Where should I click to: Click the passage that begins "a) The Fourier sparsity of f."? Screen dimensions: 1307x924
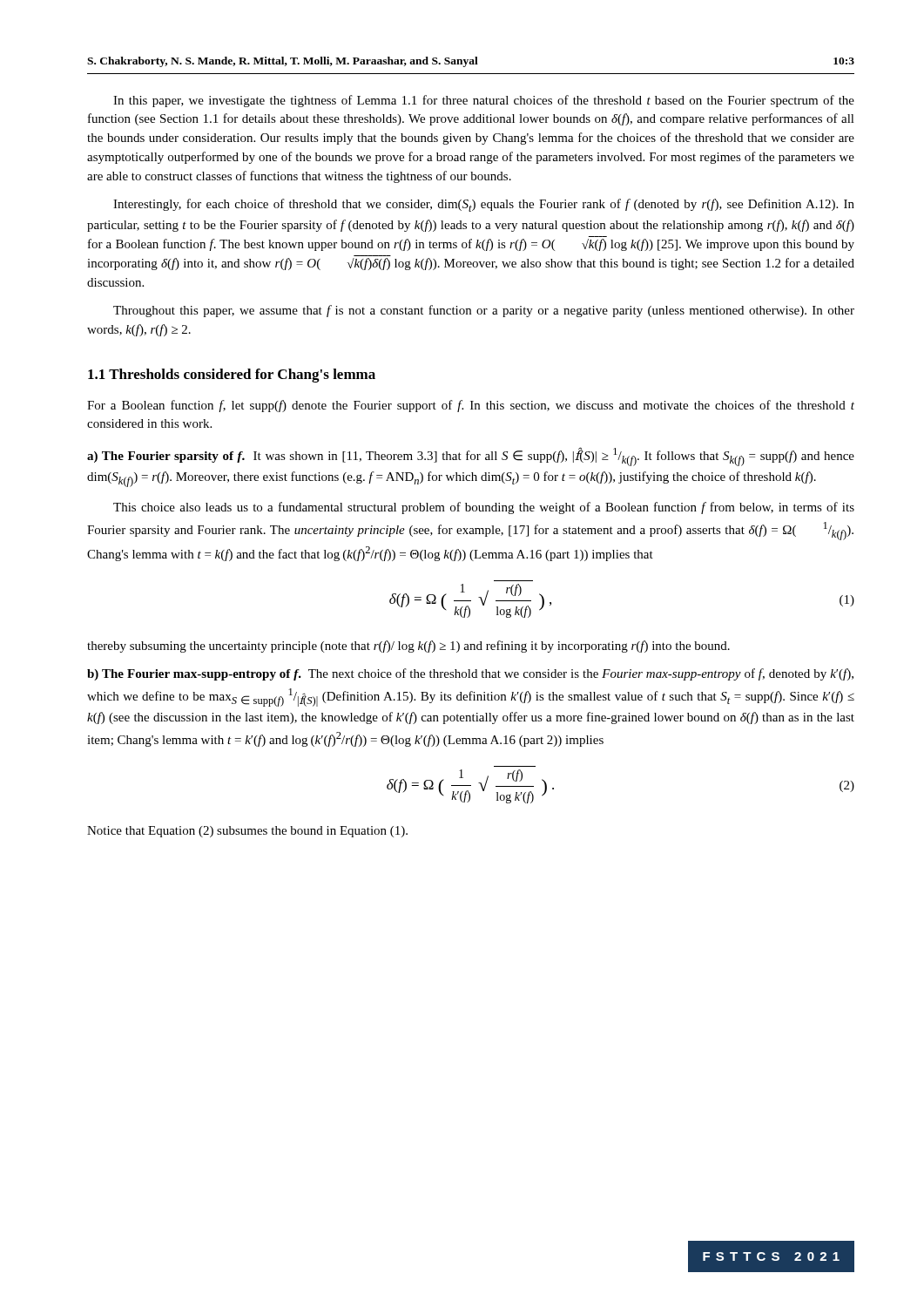(x=471, y=466)
